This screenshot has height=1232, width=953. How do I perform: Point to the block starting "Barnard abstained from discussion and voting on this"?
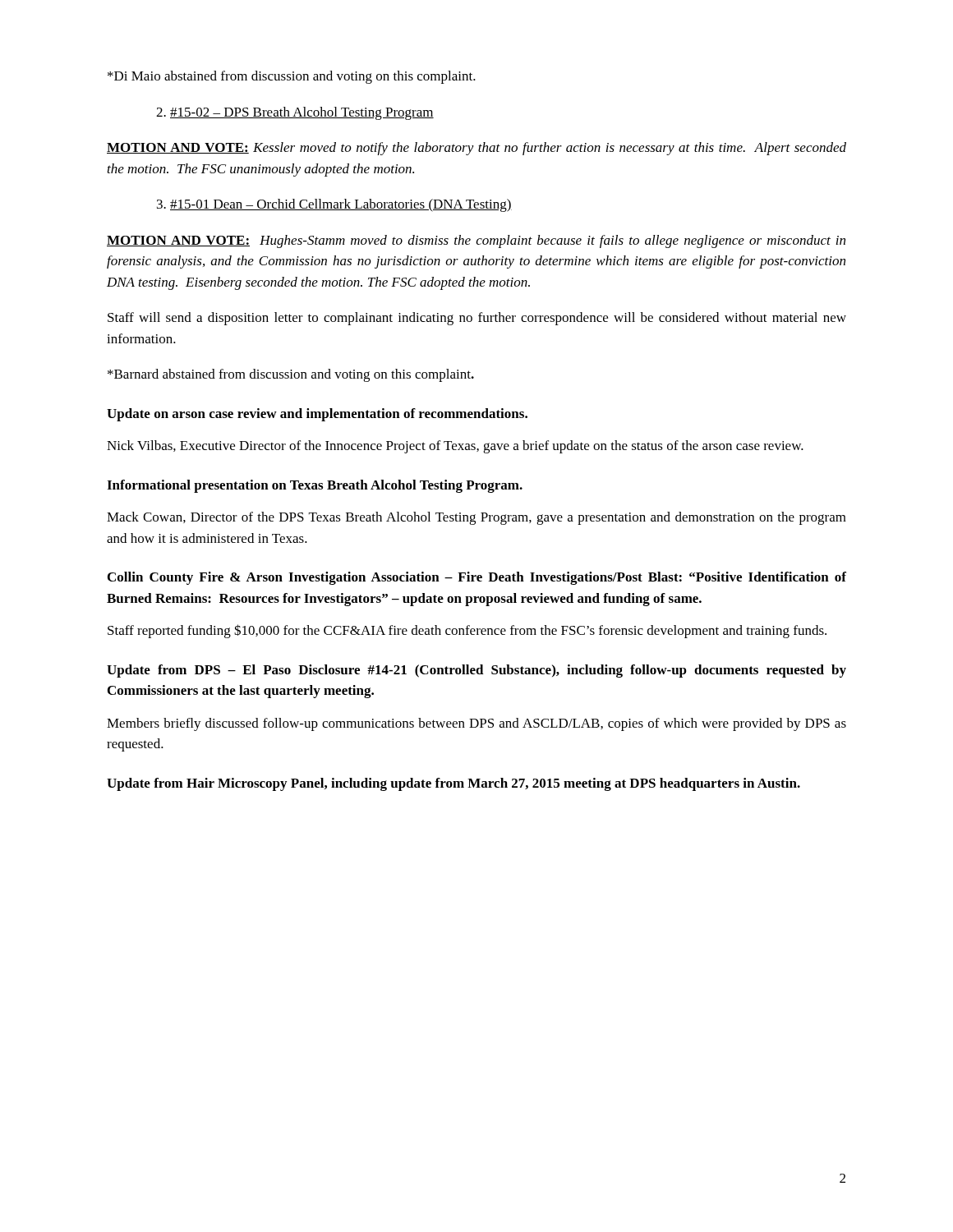pyautogui.click(x=290, y=374)
